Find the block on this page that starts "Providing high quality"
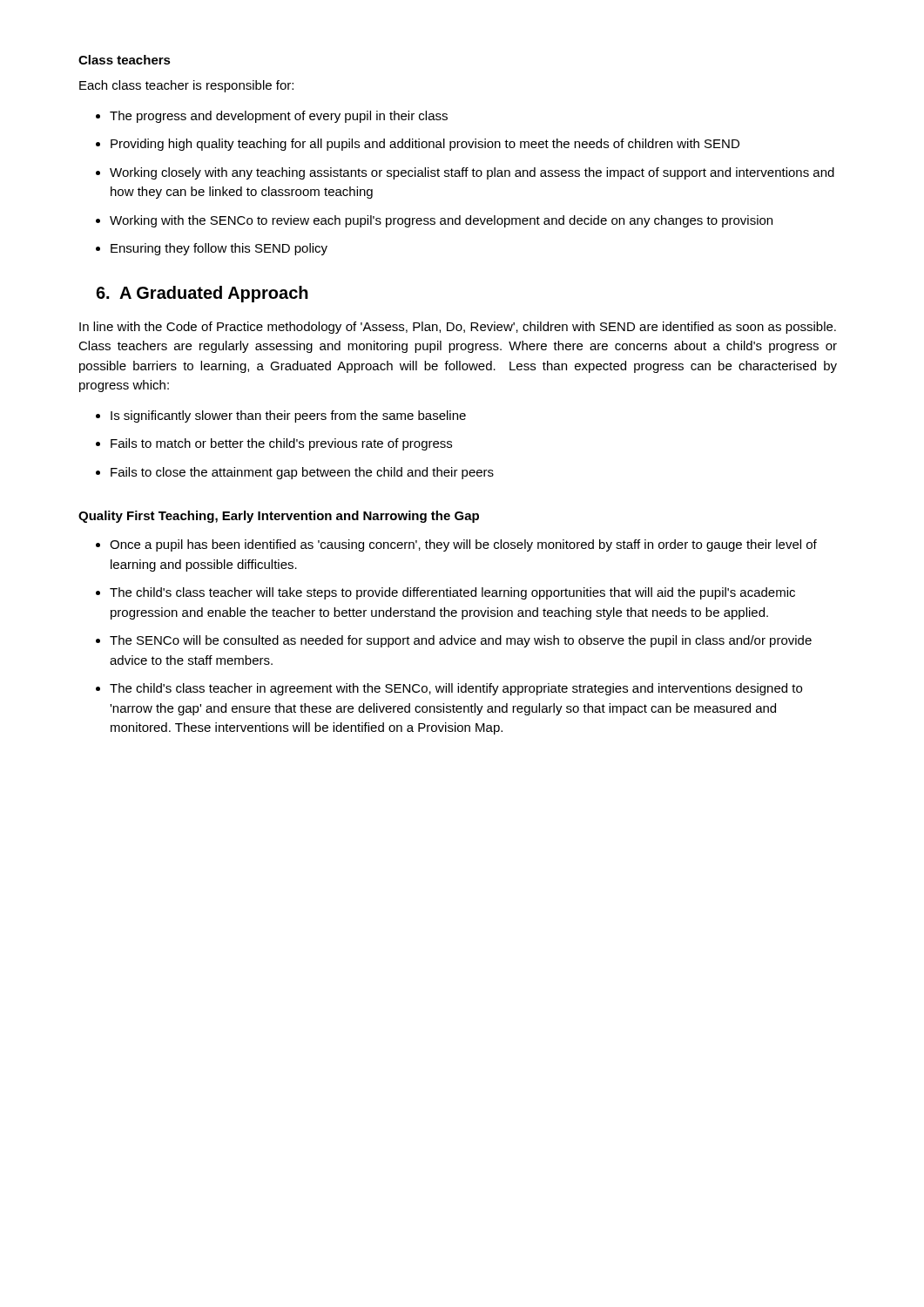Screen dimensions: 1307x924 coord(425,143)
